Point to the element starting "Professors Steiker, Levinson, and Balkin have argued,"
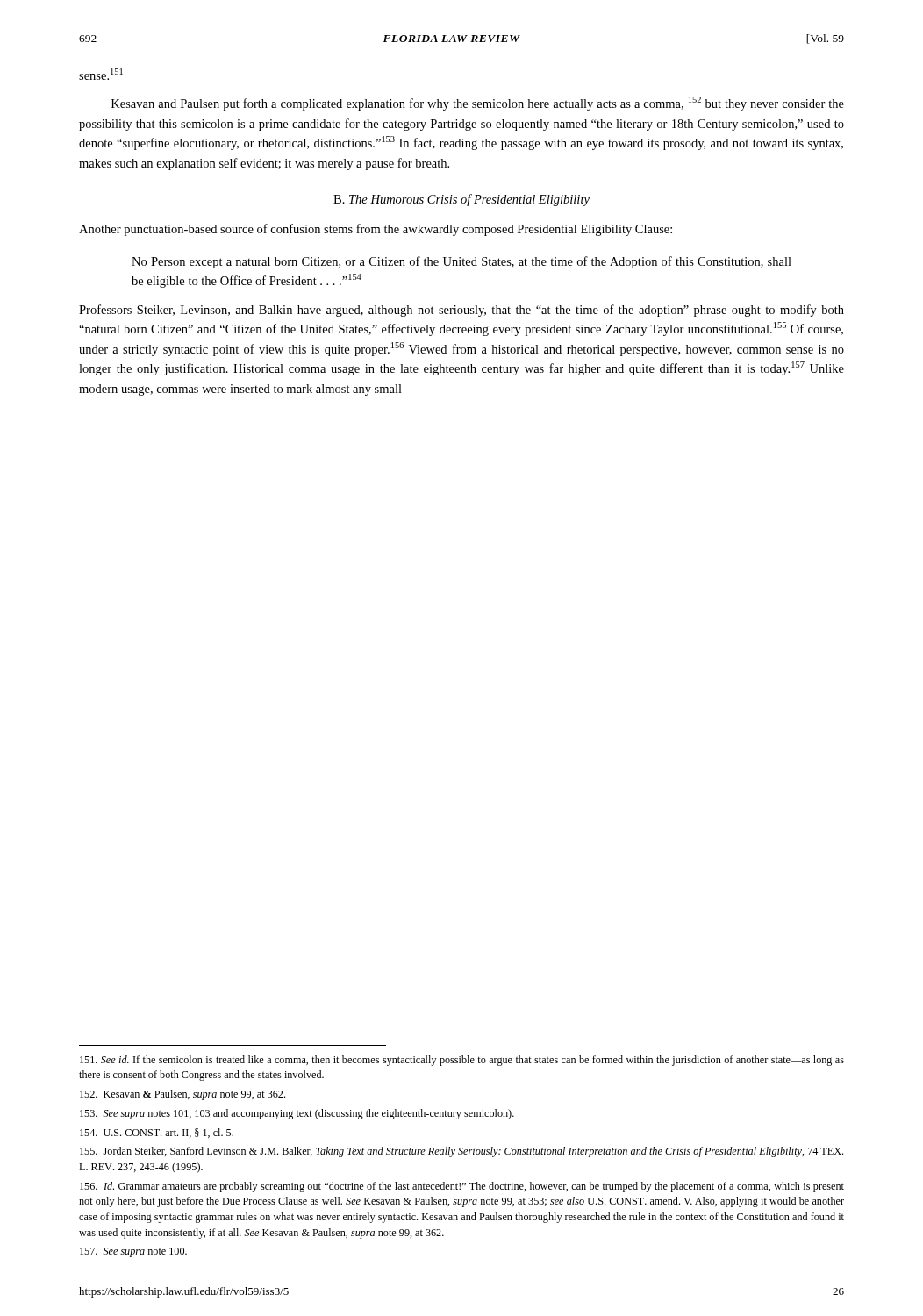The height and width of the screenshot is (1316, 923). click(x=462, y=349)
